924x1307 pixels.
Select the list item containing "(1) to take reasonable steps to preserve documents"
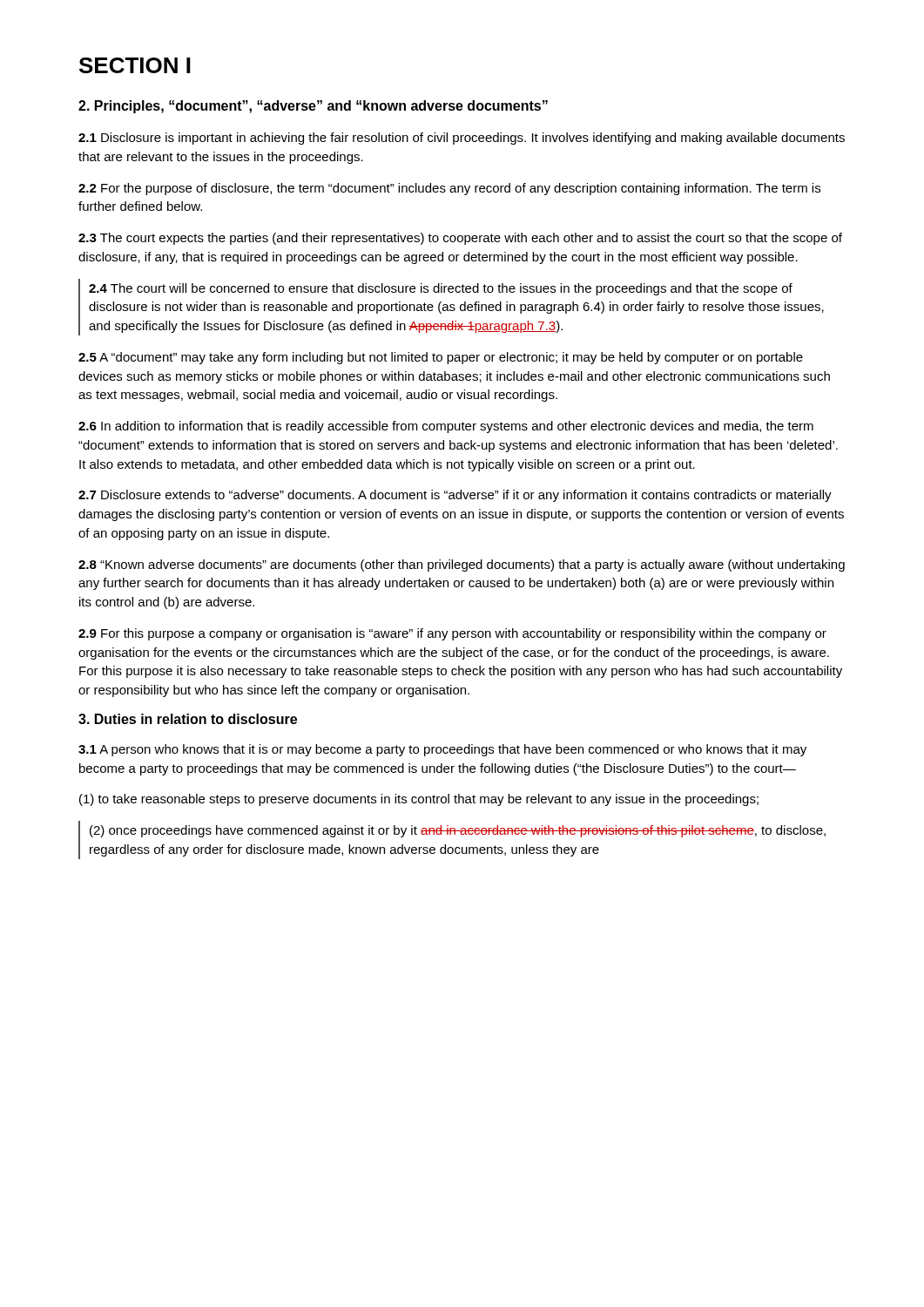click(x=419, y=799)
